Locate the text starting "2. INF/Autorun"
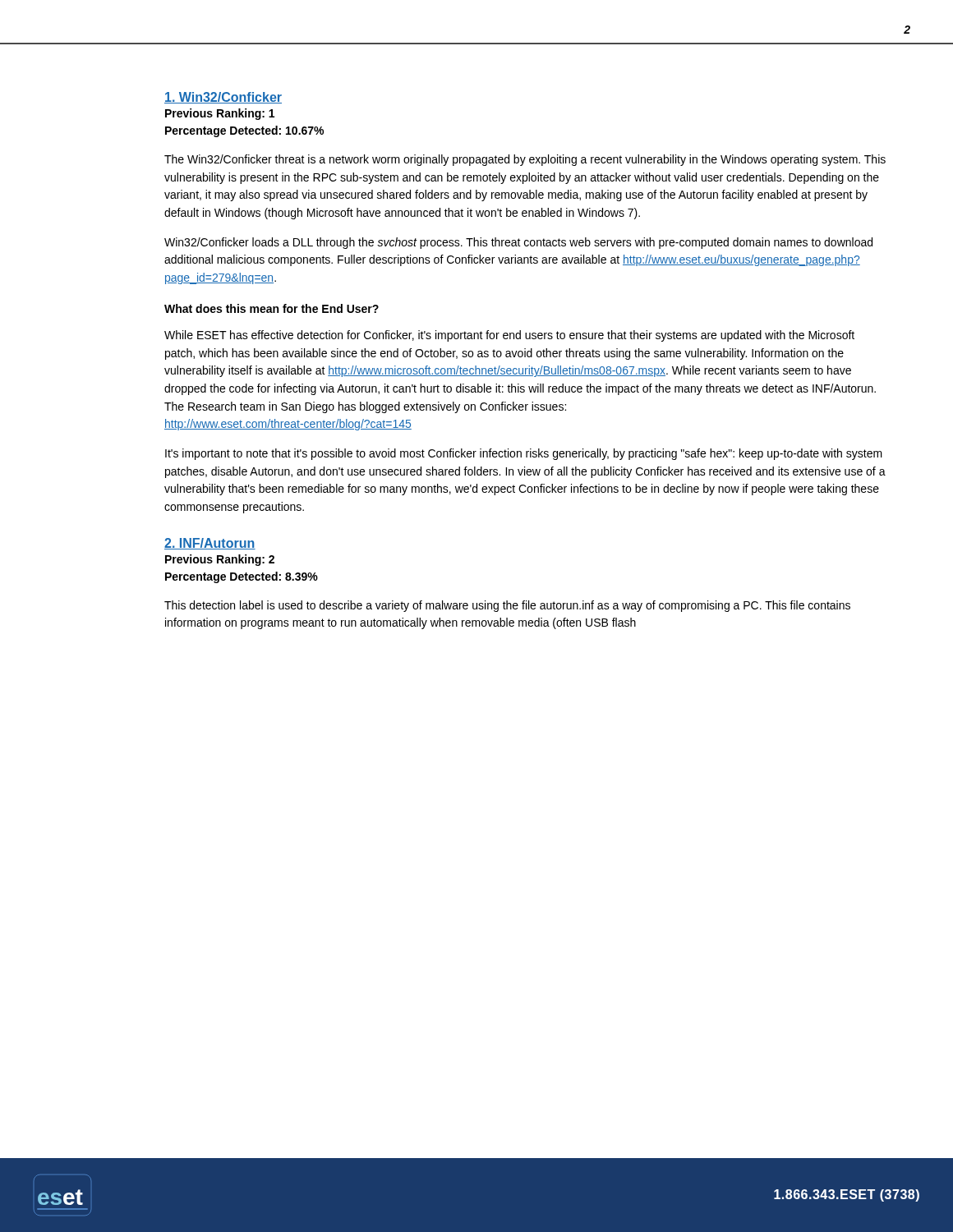Screen dimensions: 1232x953 (210, 543)
